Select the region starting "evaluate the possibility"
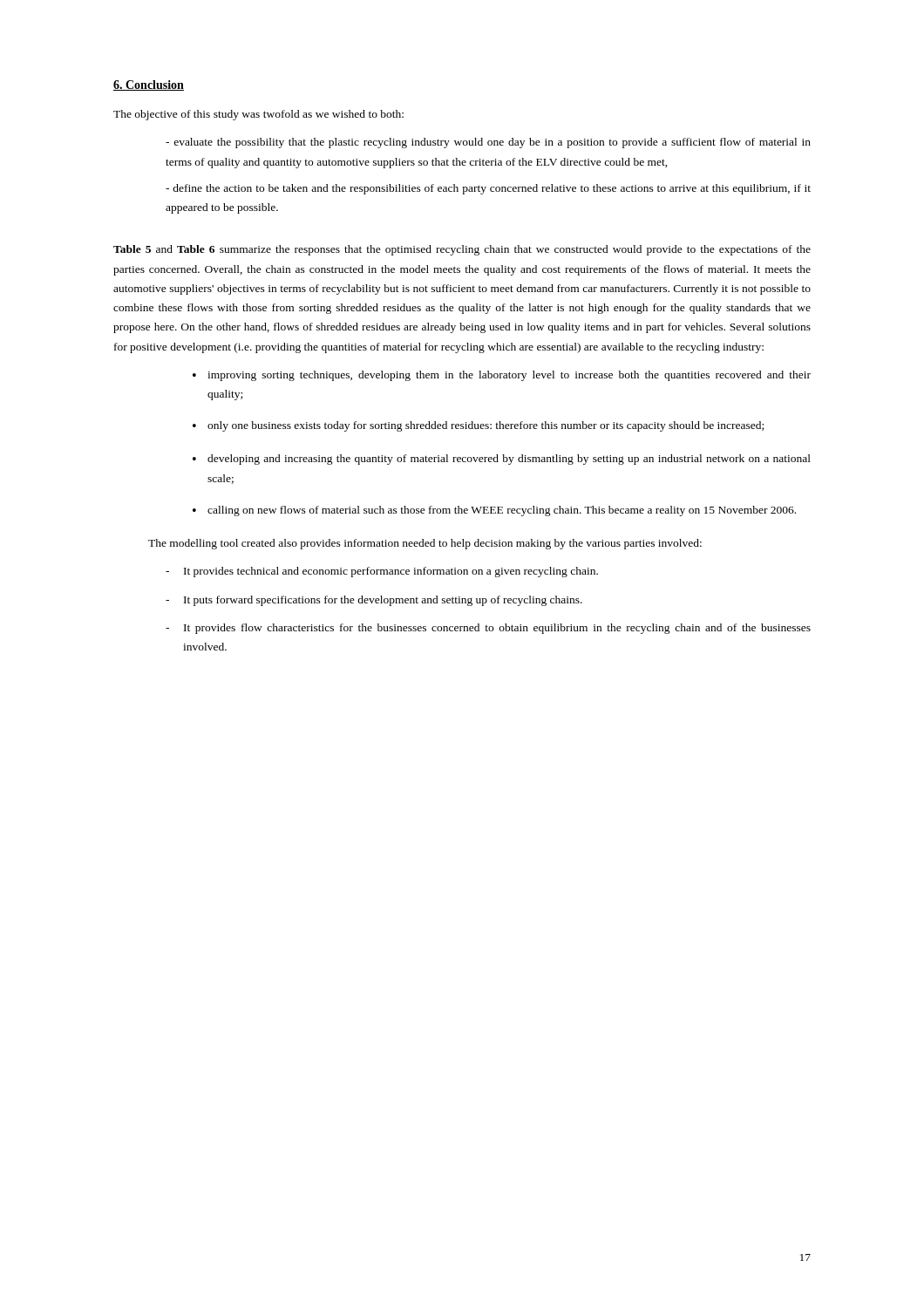 [x=488, y=152]
